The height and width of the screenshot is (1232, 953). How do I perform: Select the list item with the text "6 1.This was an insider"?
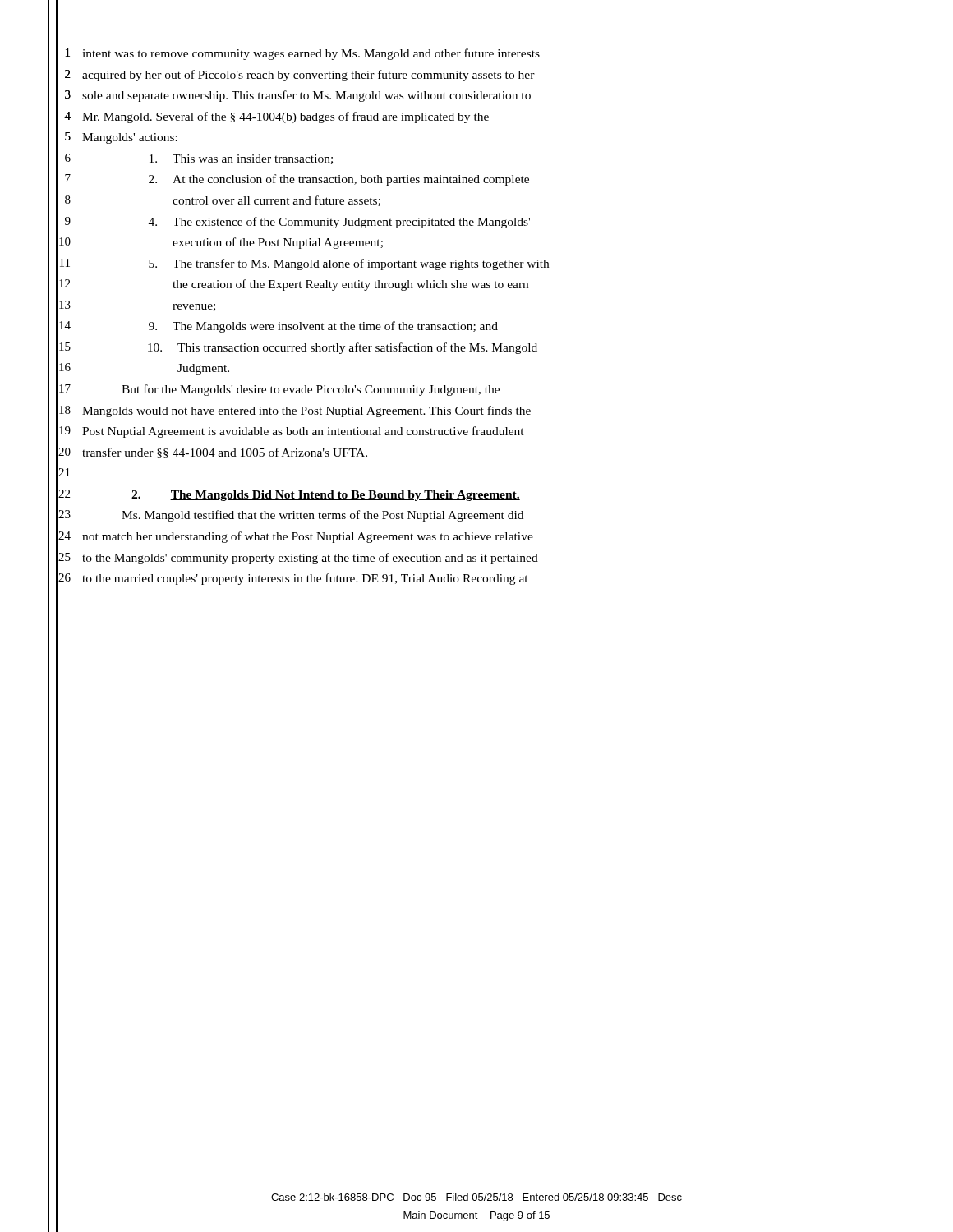click(241, 159)
